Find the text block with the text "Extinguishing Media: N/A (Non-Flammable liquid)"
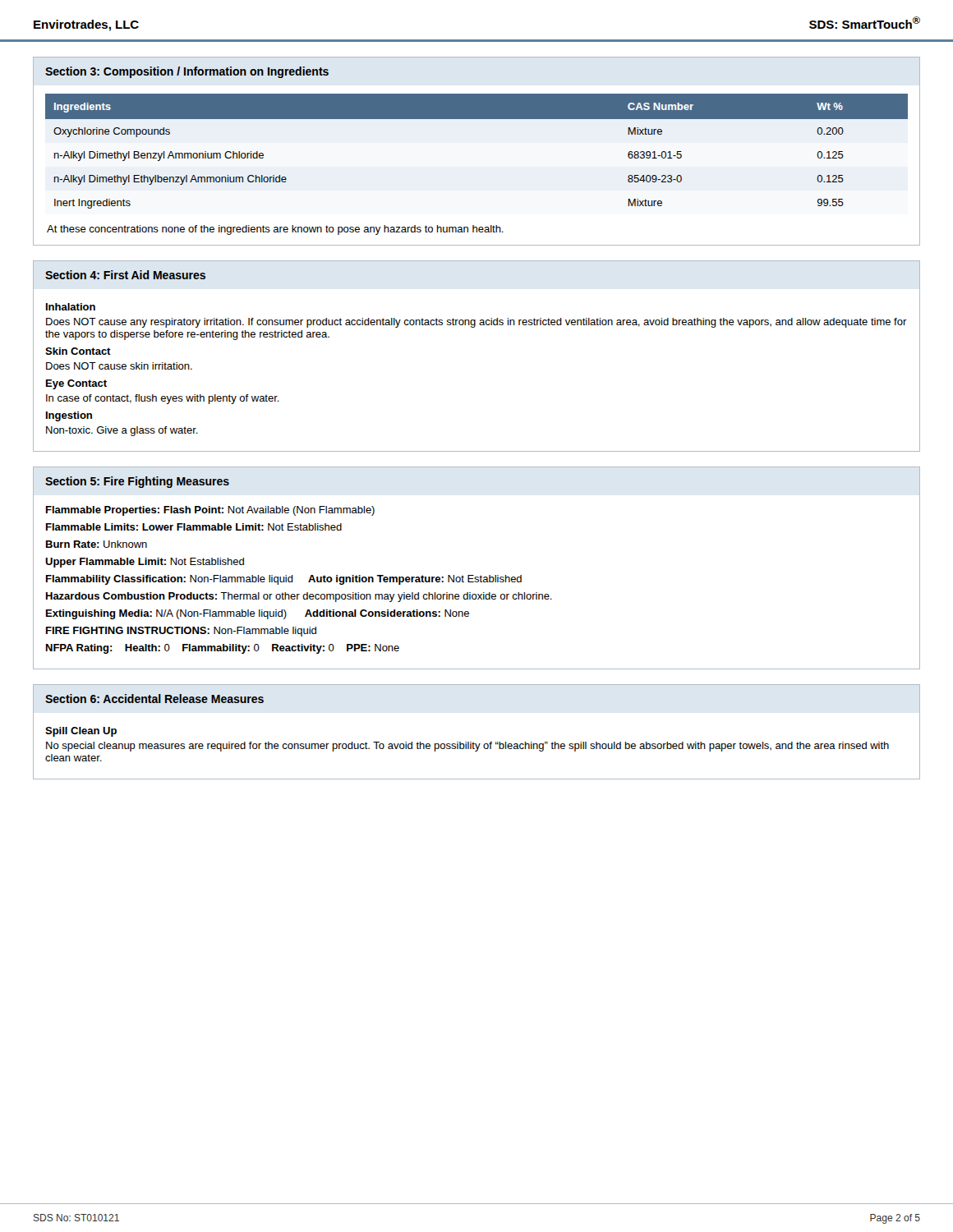This screenshot has height=1232, width=953. point(257,613)
